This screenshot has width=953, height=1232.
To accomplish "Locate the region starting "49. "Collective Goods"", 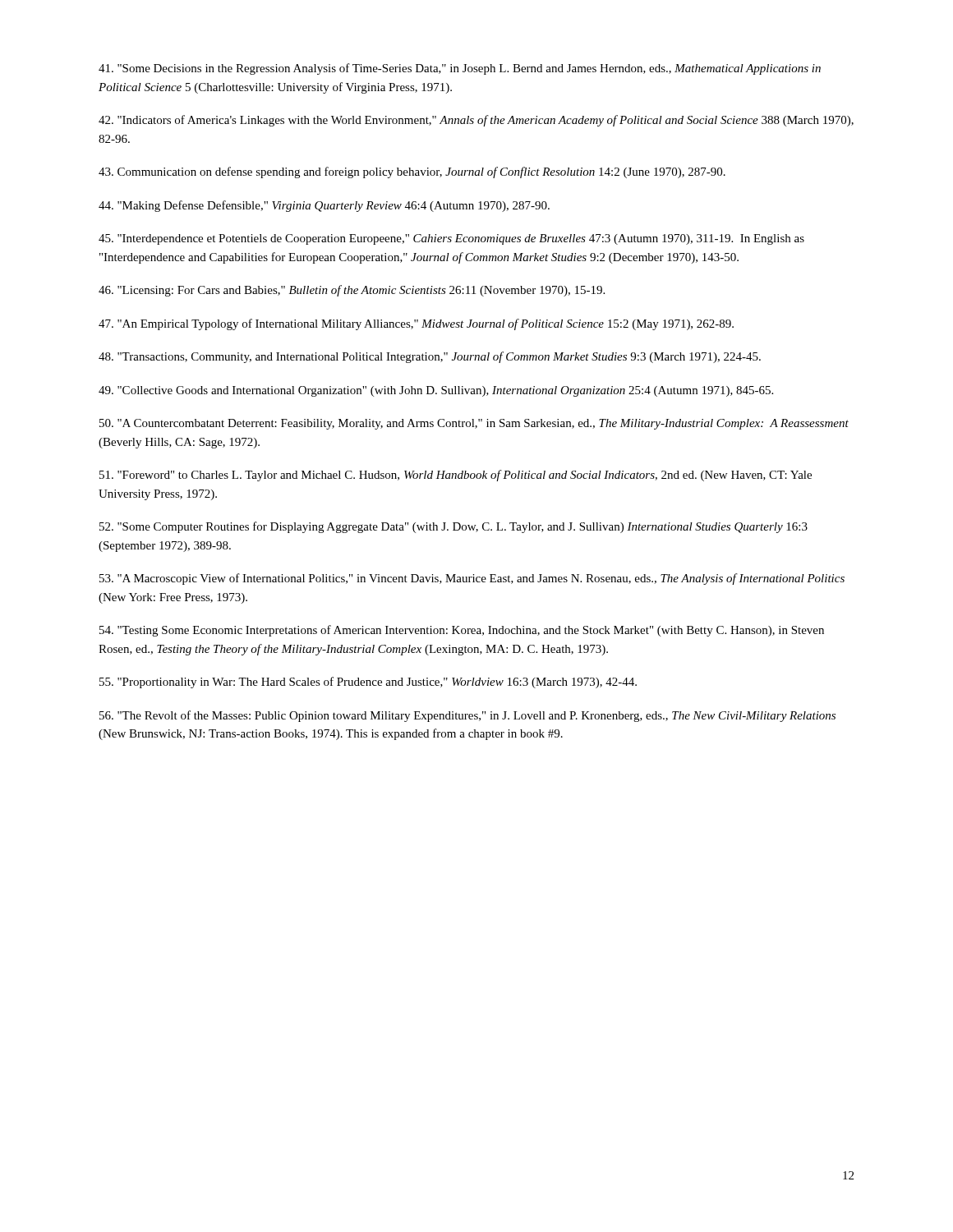I will pyautogui.click(x=436, y=390).
